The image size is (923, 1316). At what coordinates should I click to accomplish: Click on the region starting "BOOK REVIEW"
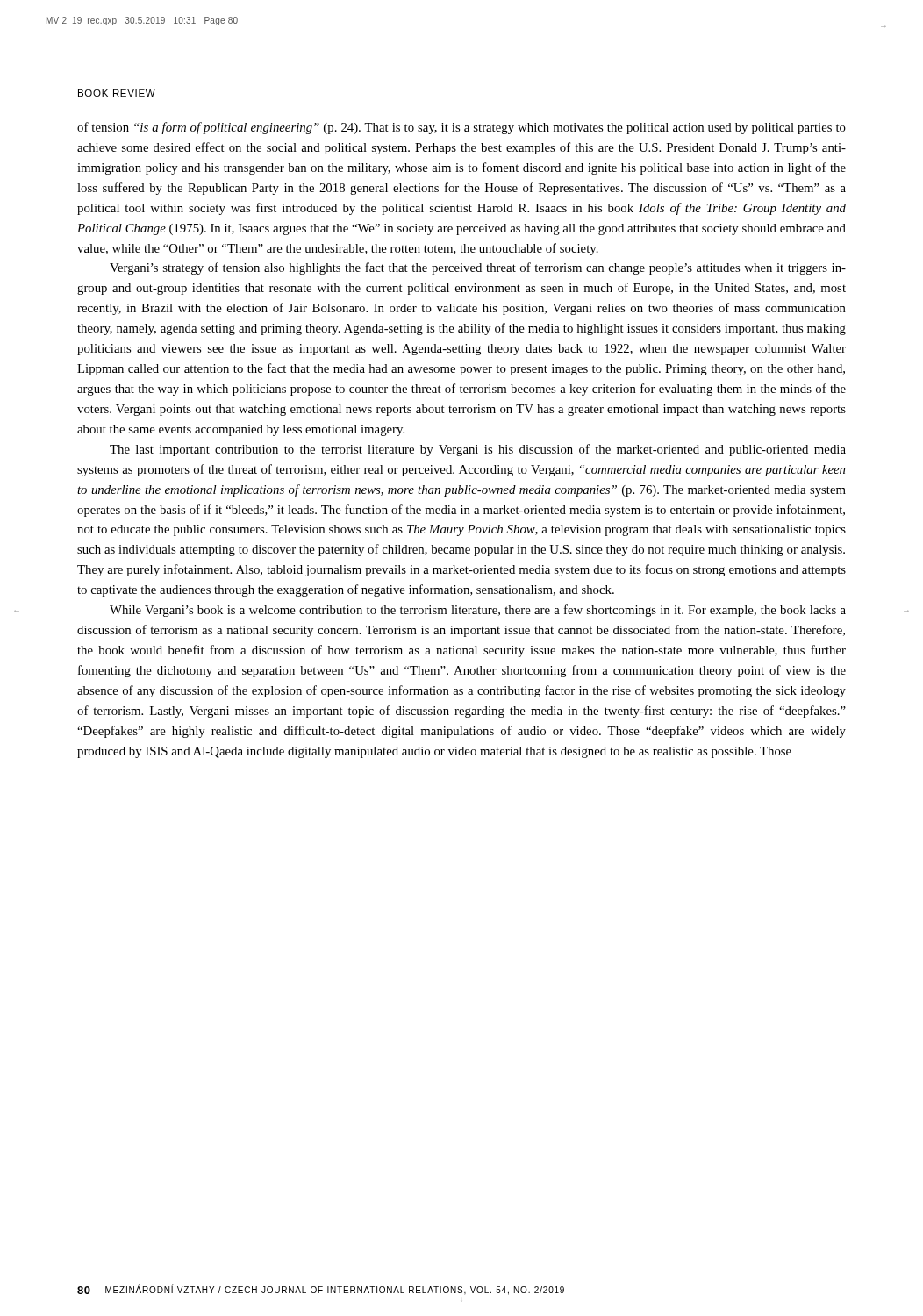pyautogui.click(x=116, y=93)
